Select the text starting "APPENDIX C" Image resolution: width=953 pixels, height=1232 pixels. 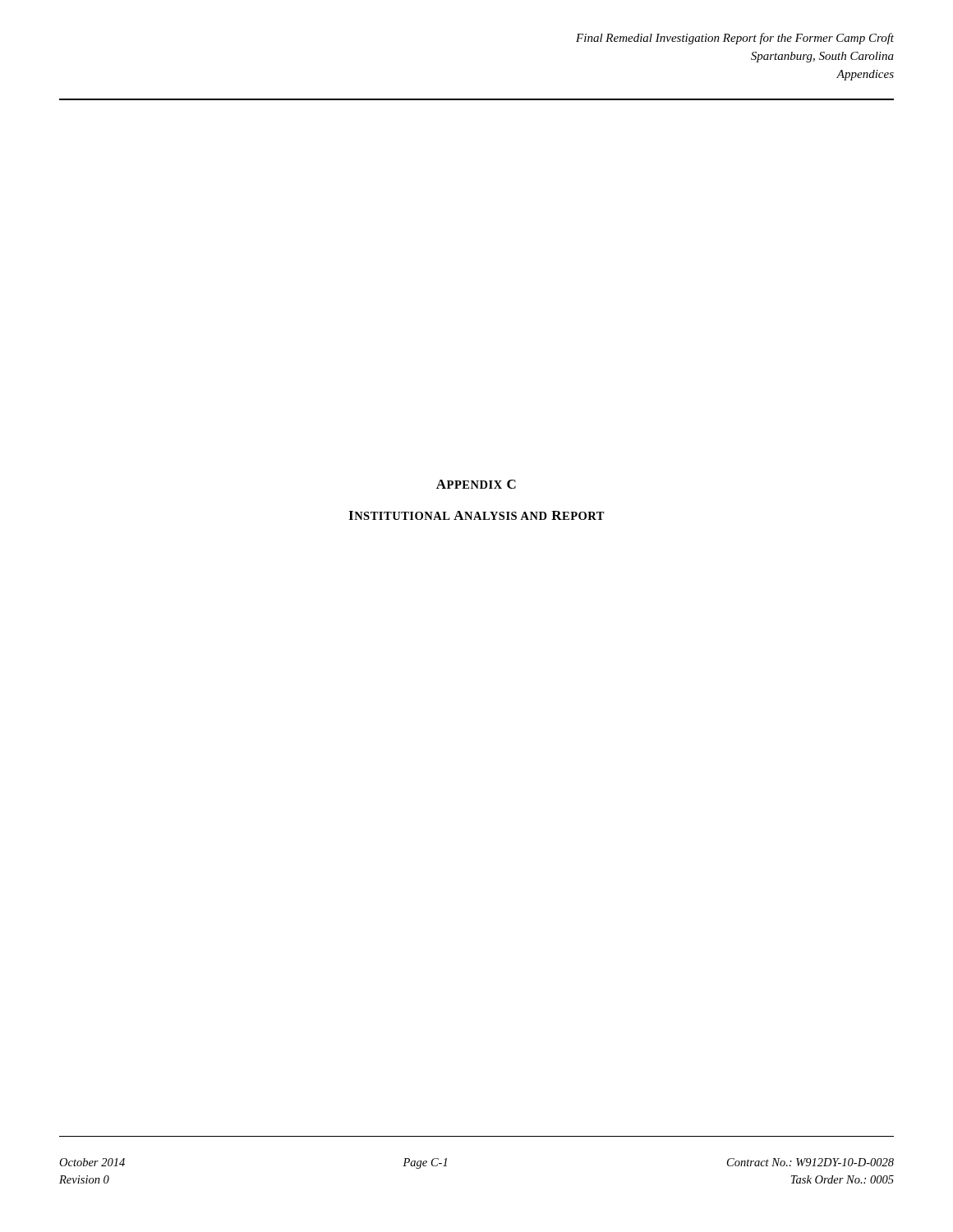click(476, 484)
